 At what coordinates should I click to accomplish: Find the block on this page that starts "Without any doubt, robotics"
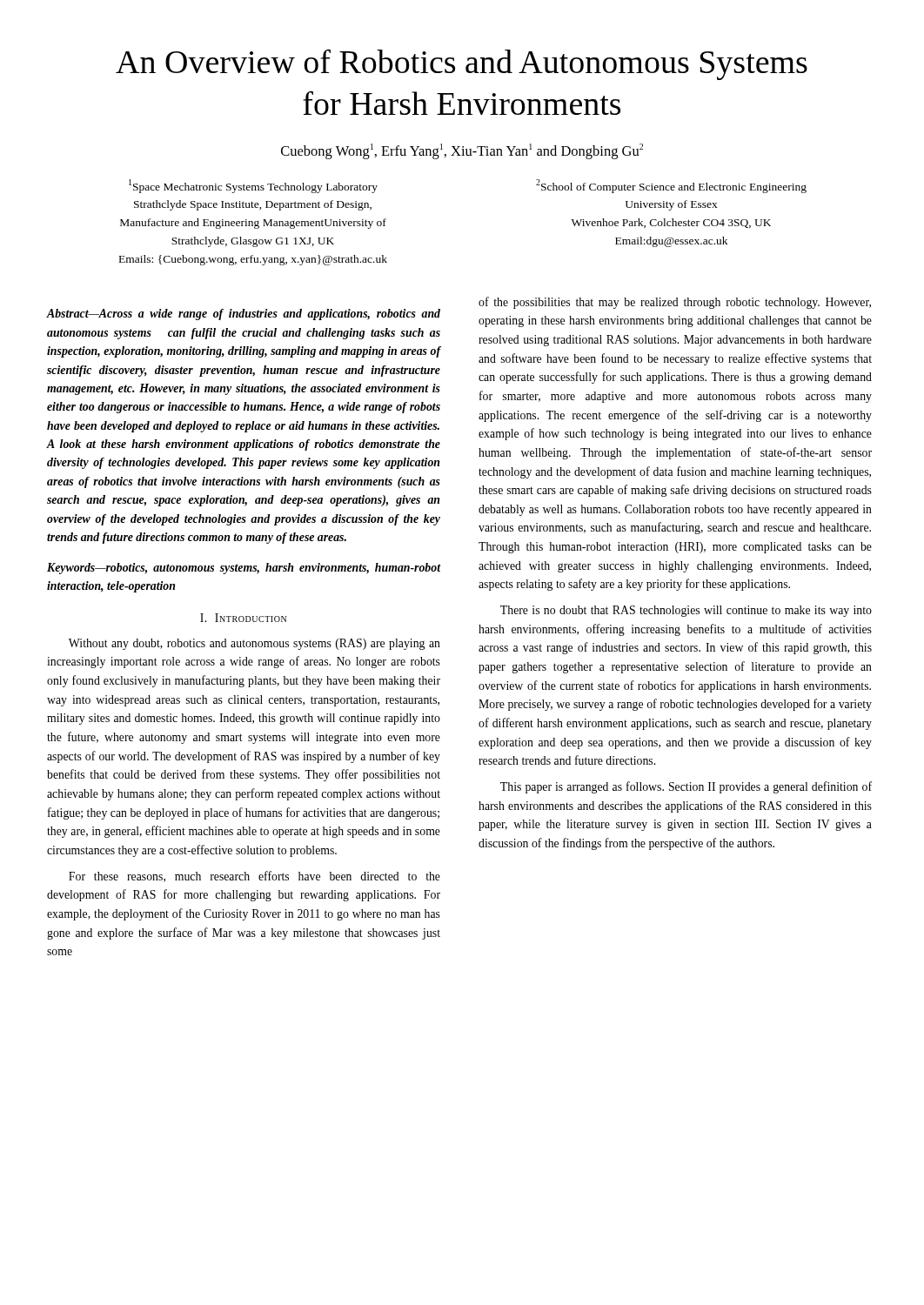(x=244, y=798)
